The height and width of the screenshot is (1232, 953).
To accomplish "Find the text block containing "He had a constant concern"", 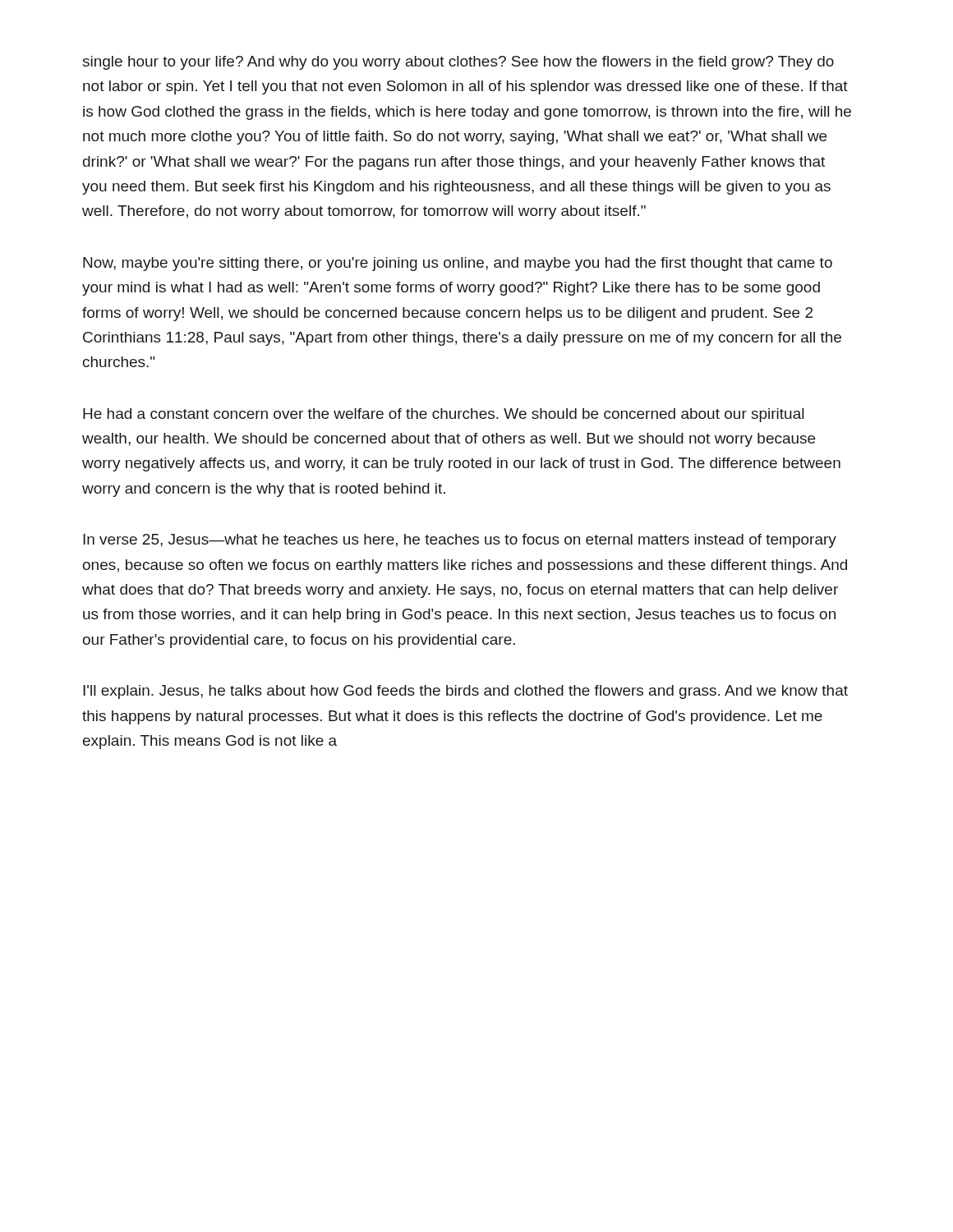I will [x=462, y=451].
